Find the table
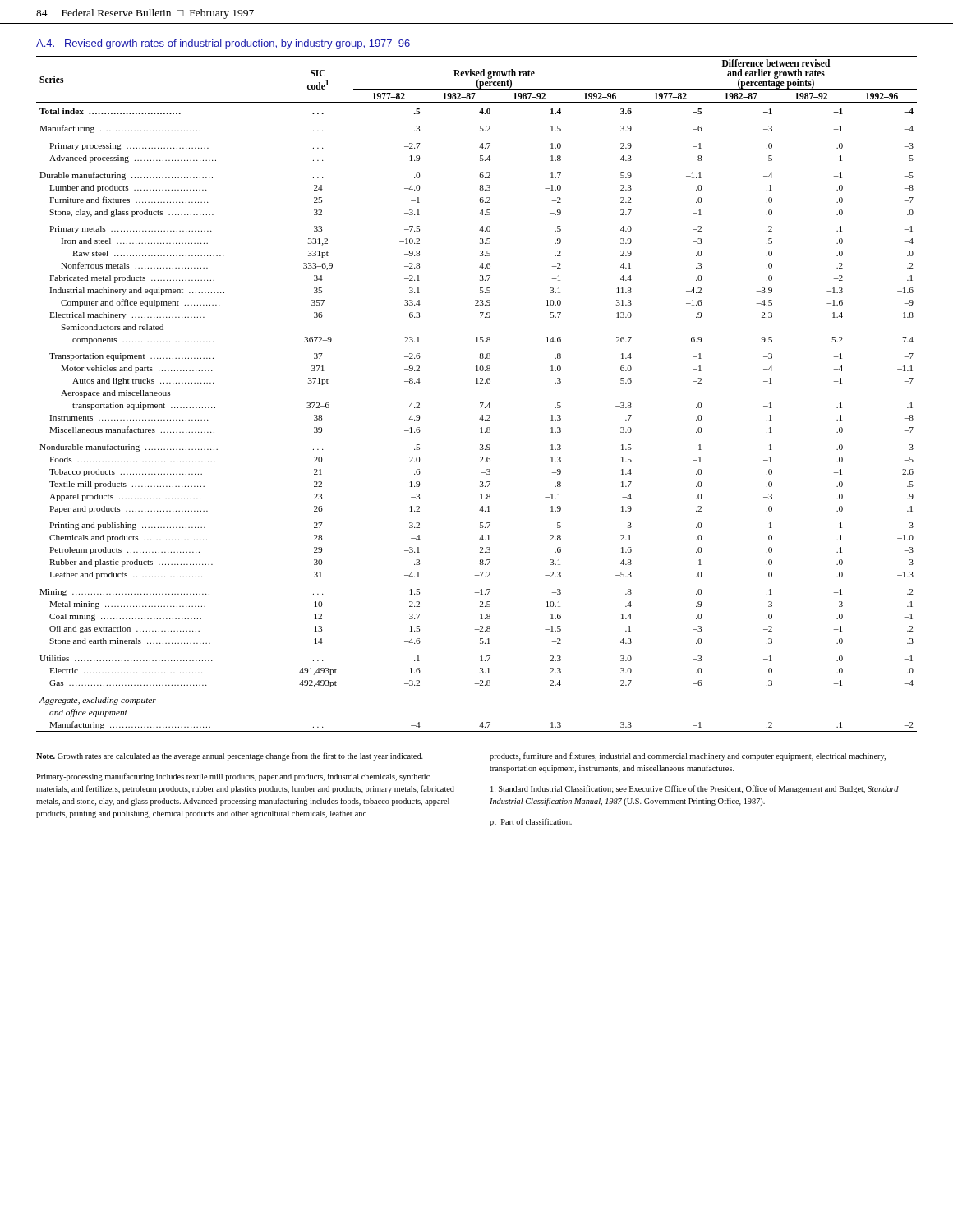This screenshot has width=953, height=1232. 476,394
